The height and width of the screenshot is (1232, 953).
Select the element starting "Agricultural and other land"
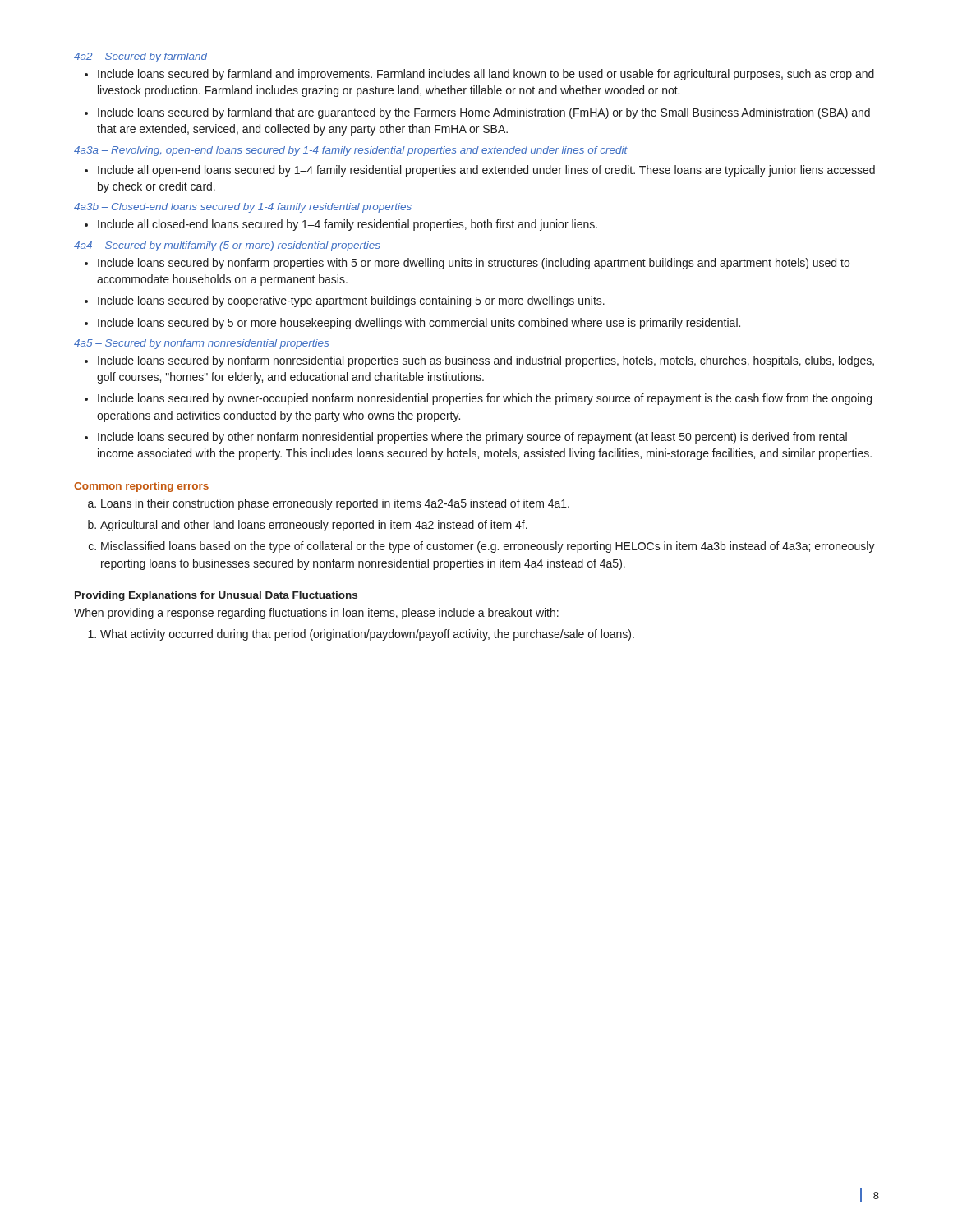pyautogui.click(x=314, y=525)
